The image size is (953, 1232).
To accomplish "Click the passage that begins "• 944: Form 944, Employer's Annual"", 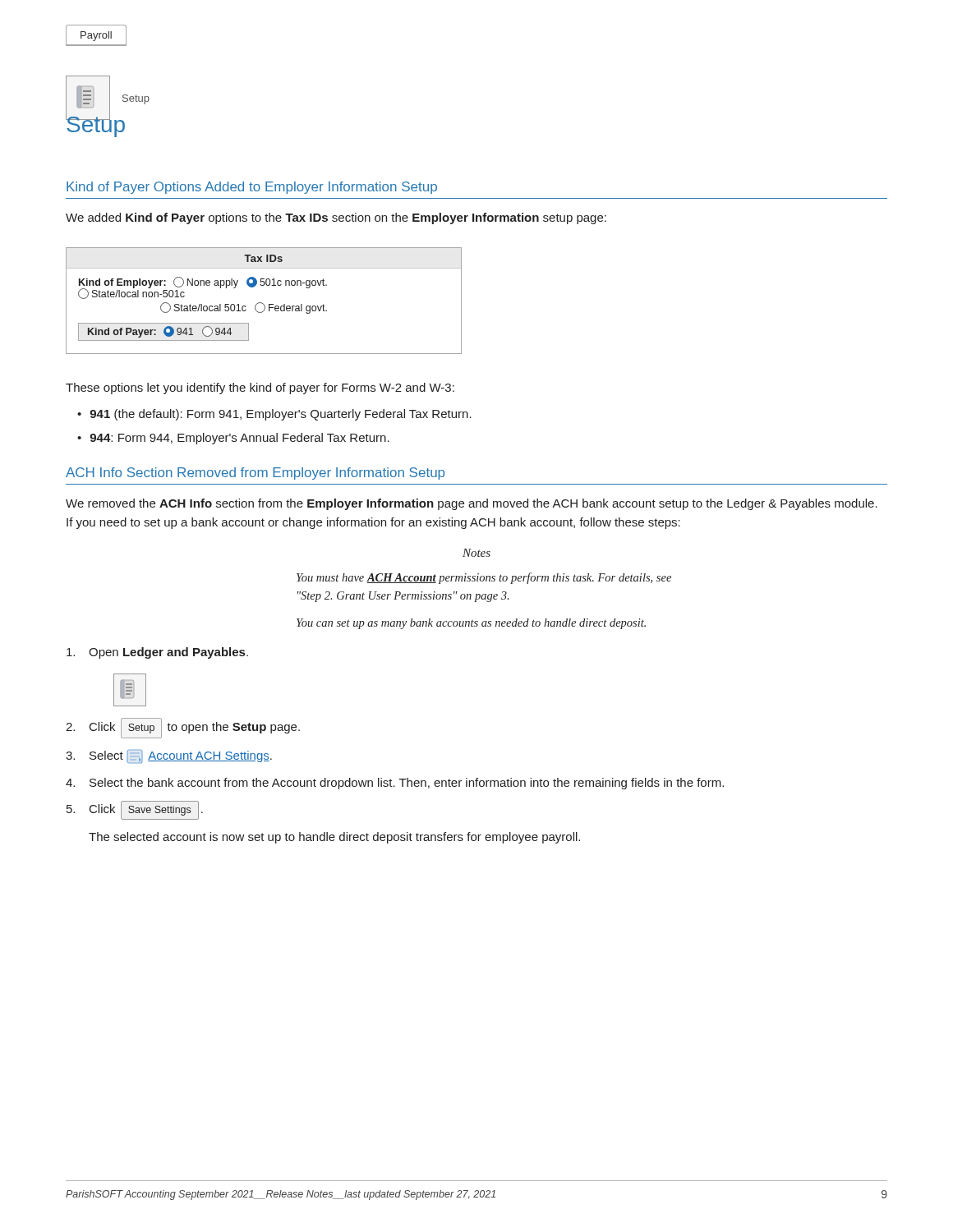I will pyautogui.click(x=234, y=438).
